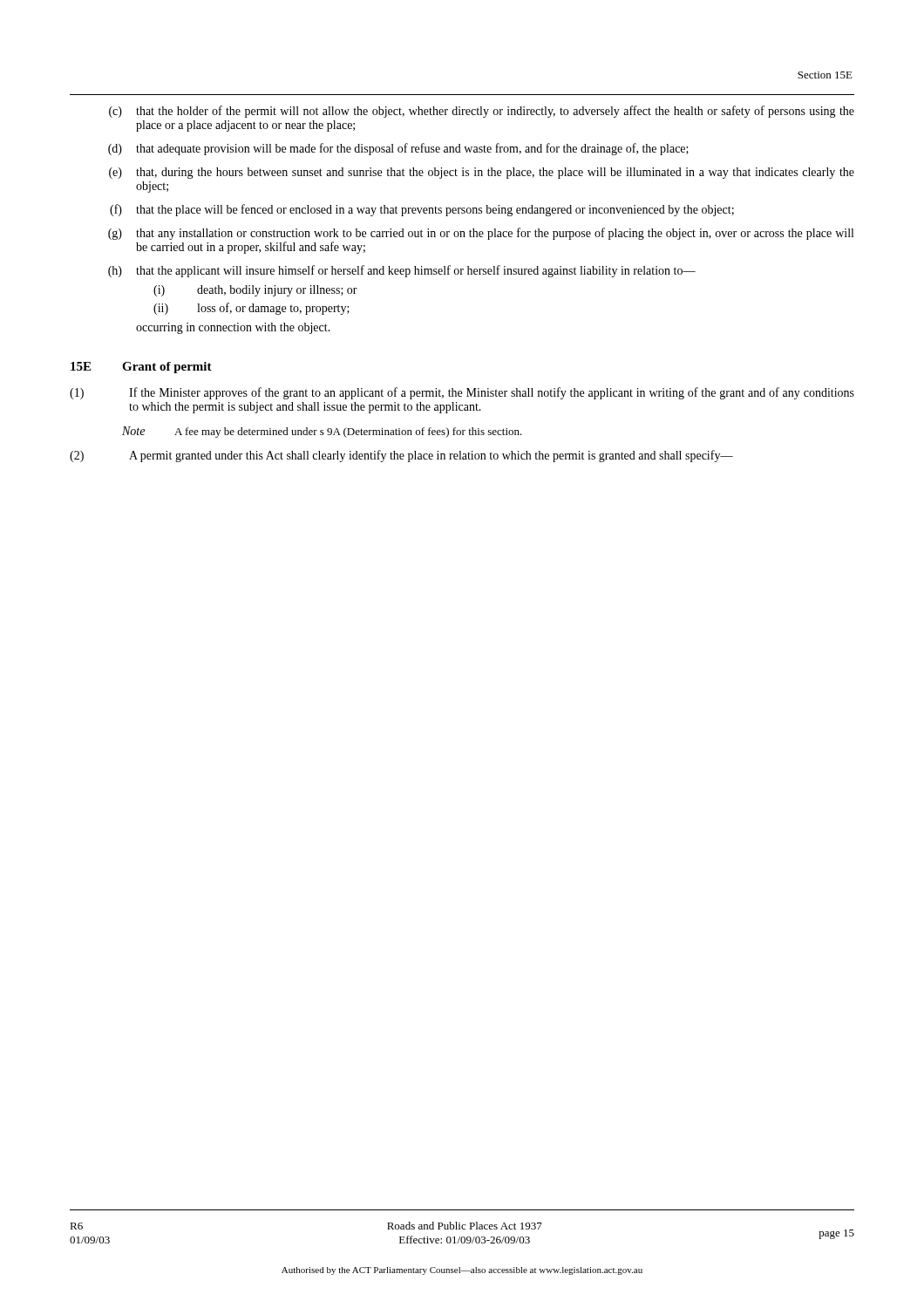Click the passage that begins "(c) that the holder"
The image size is (924, 1308).
coord(462,119)
